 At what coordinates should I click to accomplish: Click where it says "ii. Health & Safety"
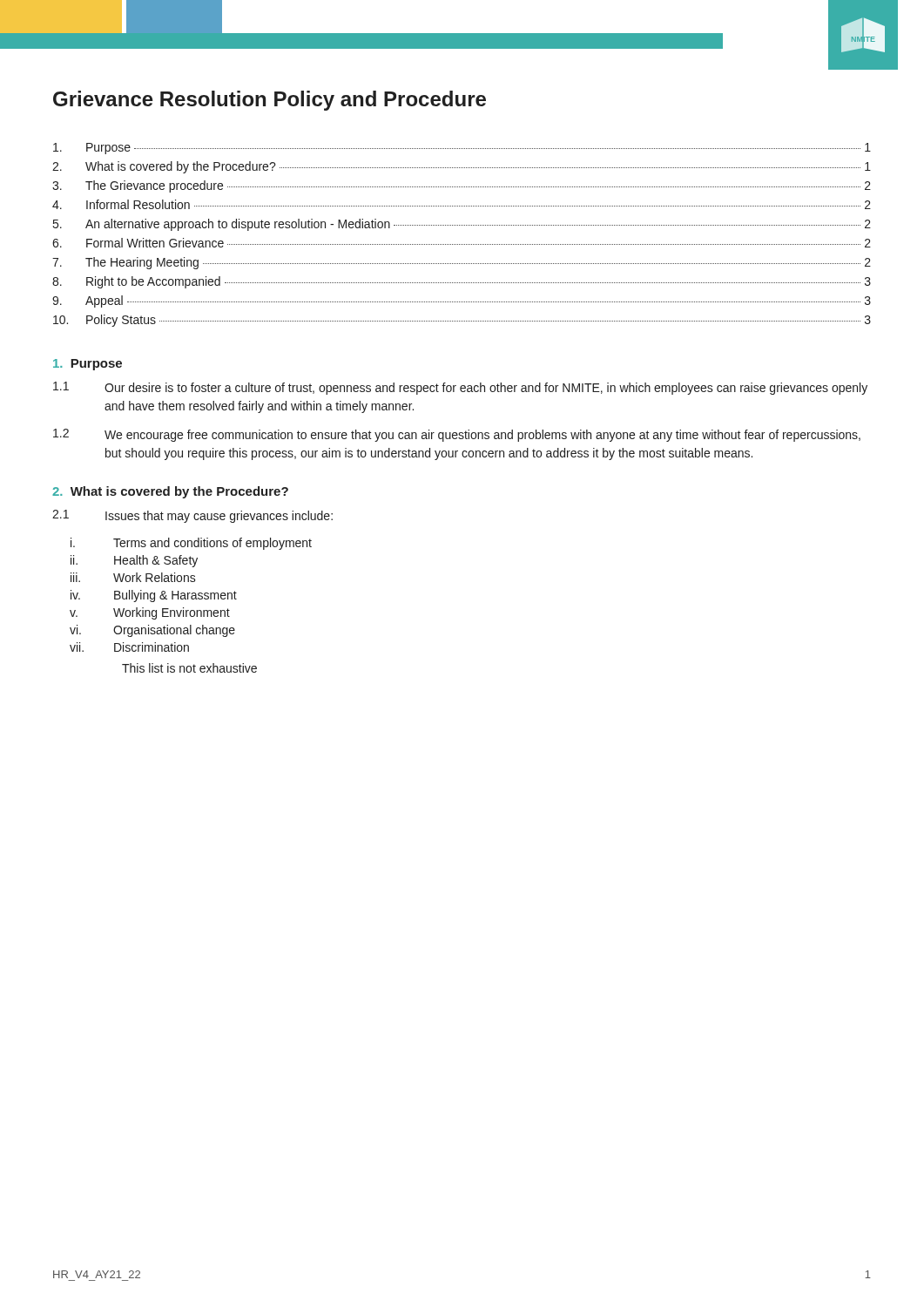pyautogui.click(x=134, y=560)
